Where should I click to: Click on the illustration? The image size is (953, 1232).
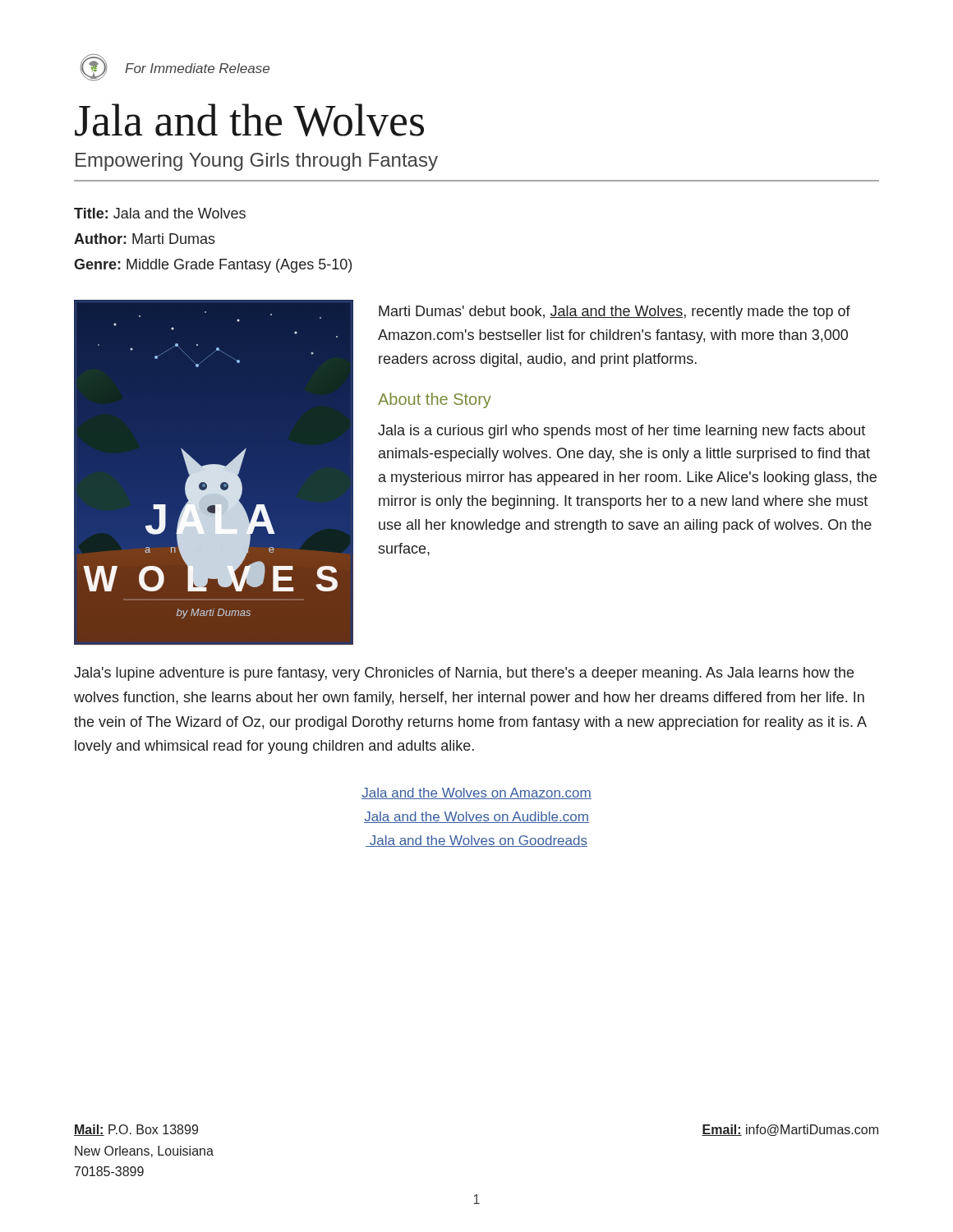click(x=214, y=474)
